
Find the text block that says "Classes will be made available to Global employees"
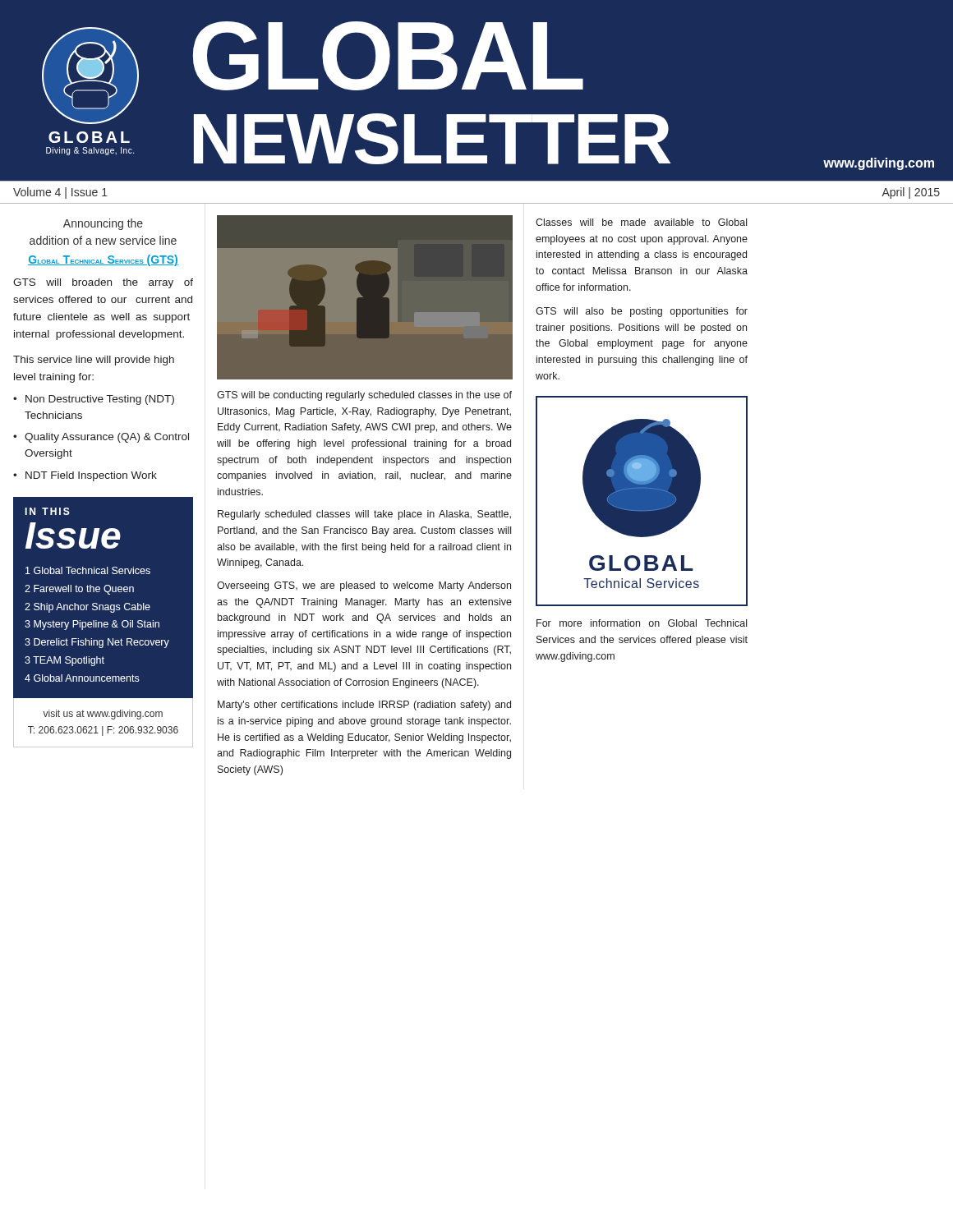642,255
